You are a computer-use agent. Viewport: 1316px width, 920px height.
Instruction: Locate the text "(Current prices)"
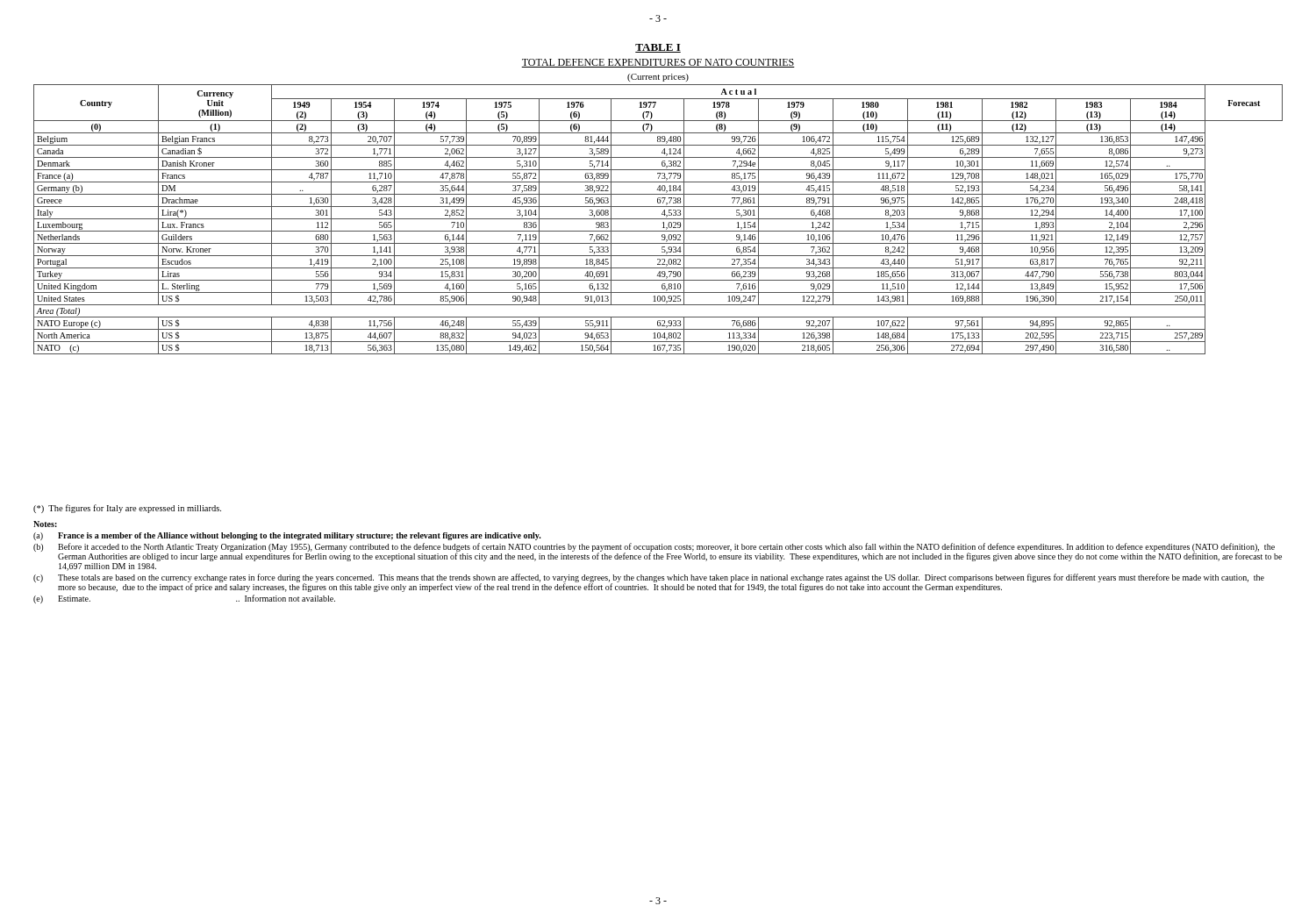(x=658, y=76)
